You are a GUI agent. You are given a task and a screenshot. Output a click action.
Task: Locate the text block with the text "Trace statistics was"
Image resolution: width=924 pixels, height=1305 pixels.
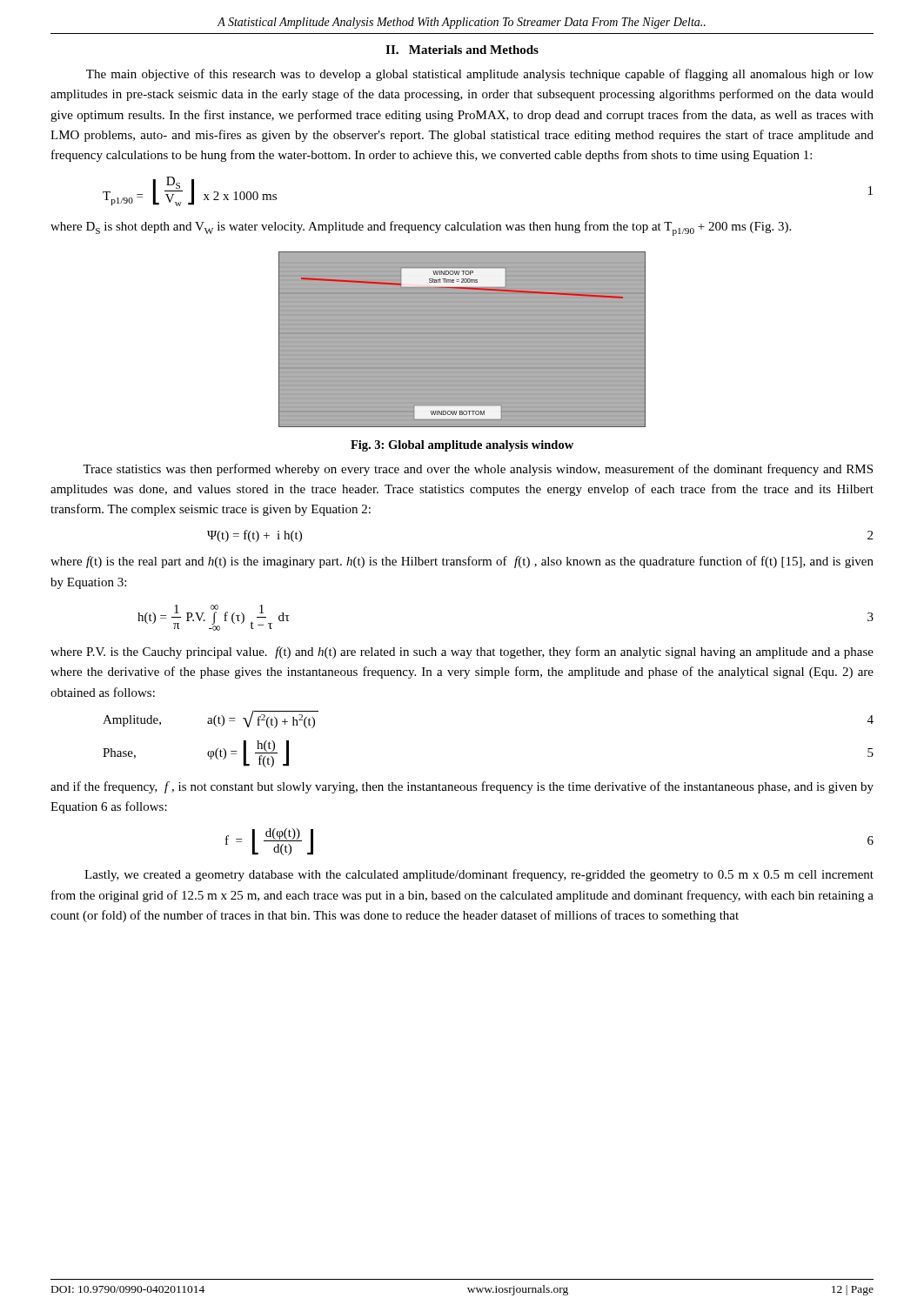point(462,489)
